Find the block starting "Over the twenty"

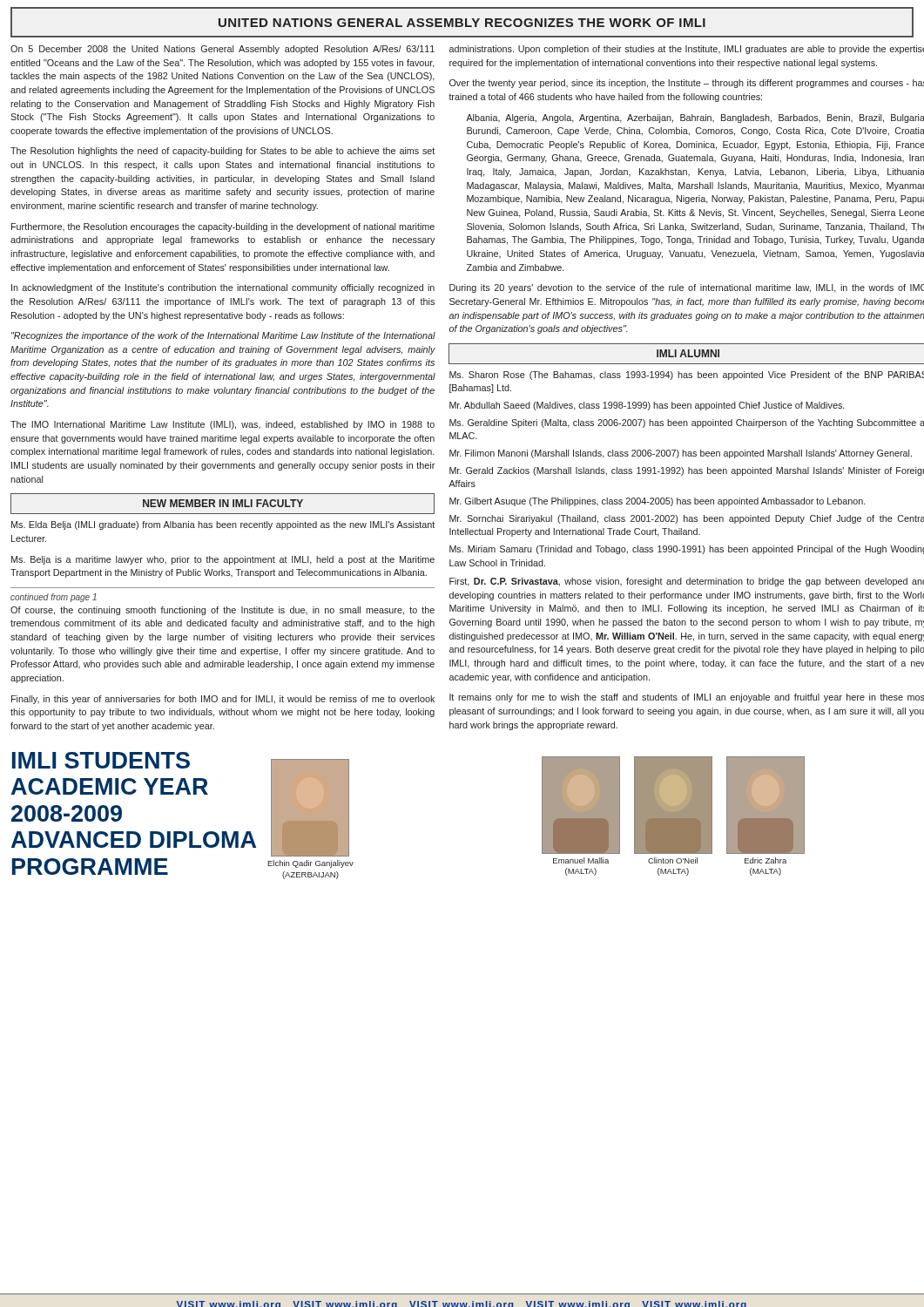click(x=686, y=90)
